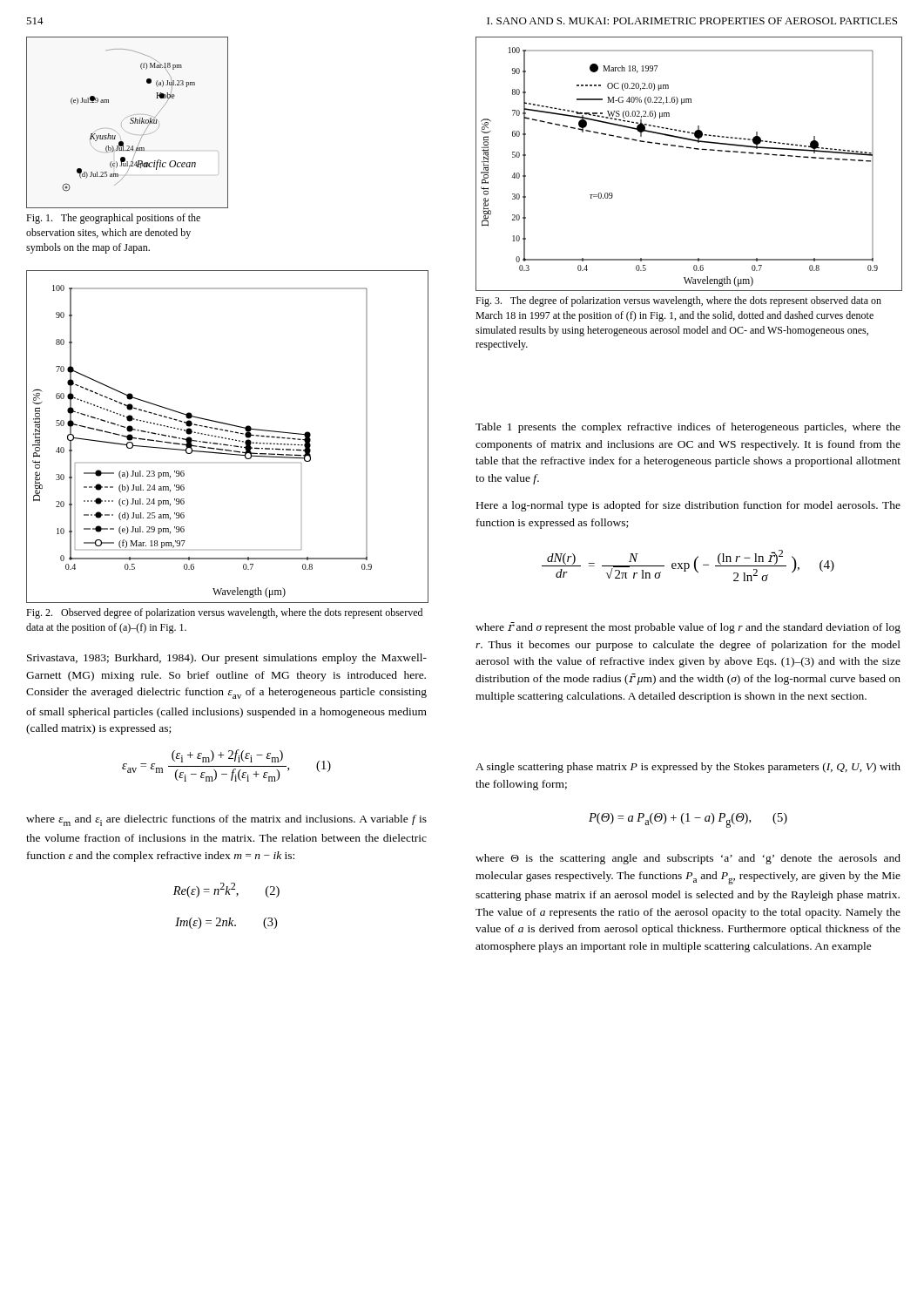Find the text block with the text "where εm and"
924x1307 pixels.
[226, 837]
